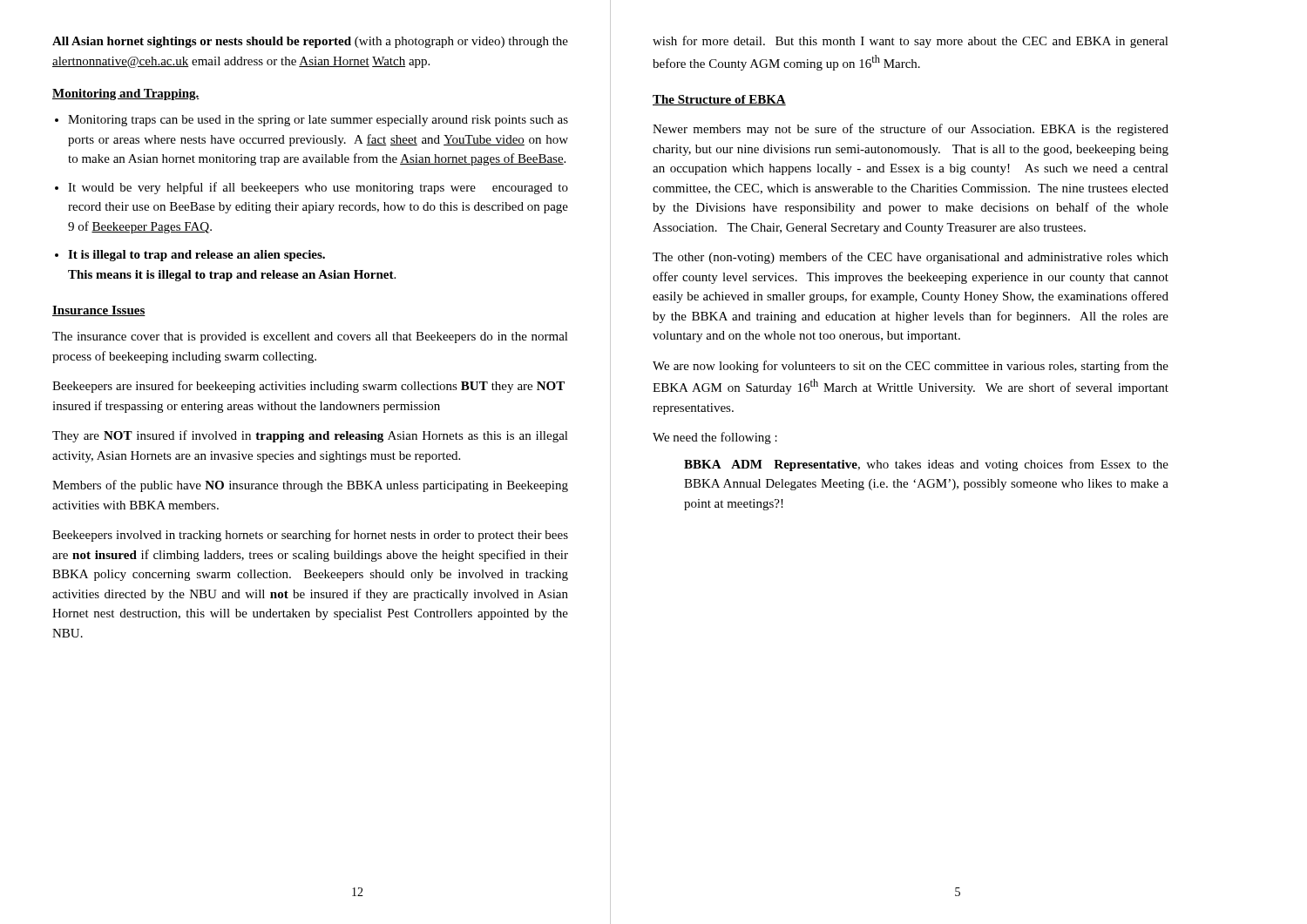Image resolution: width=1307 pixels, height=924 pixels.
Task: Locate the text block with the text "Beekeepers are insured for beekeeping activities including"
Action: pos(310,396)
